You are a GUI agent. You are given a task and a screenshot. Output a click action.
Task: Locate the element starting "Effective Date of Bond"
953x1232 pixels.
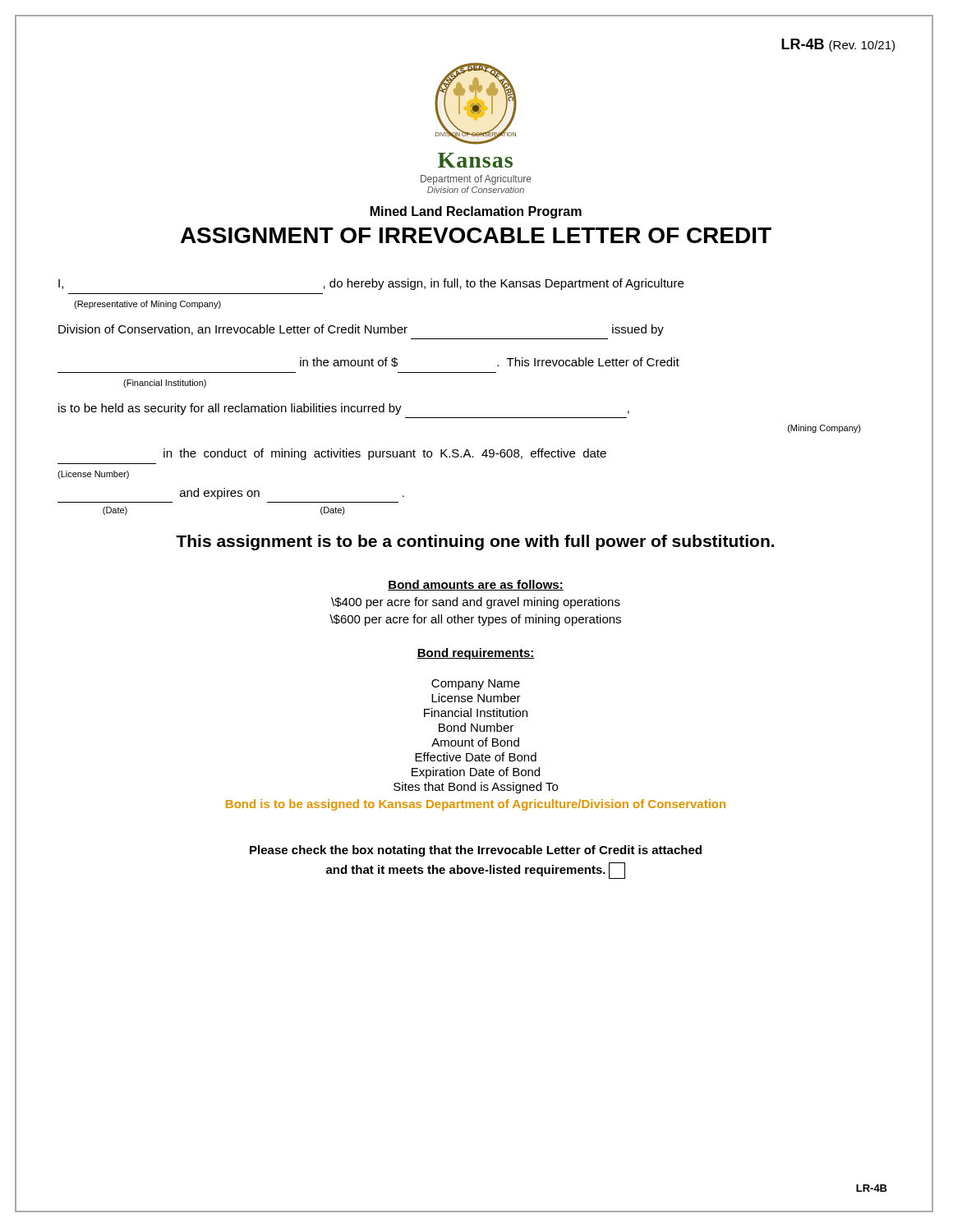pos(476,757)
